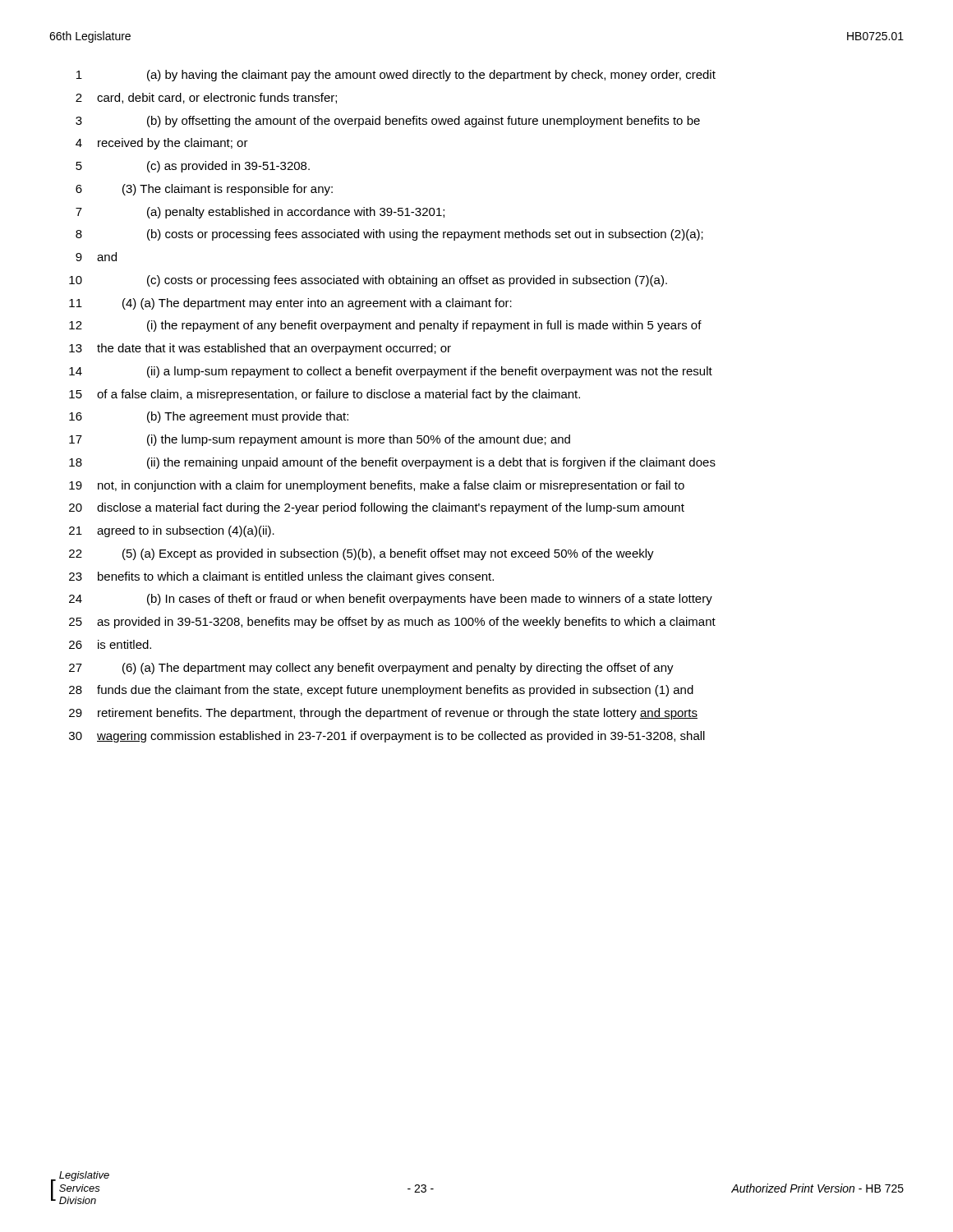Navigate to the block starting "16 (b) The agreement must provide that:"

coord(209,417)
